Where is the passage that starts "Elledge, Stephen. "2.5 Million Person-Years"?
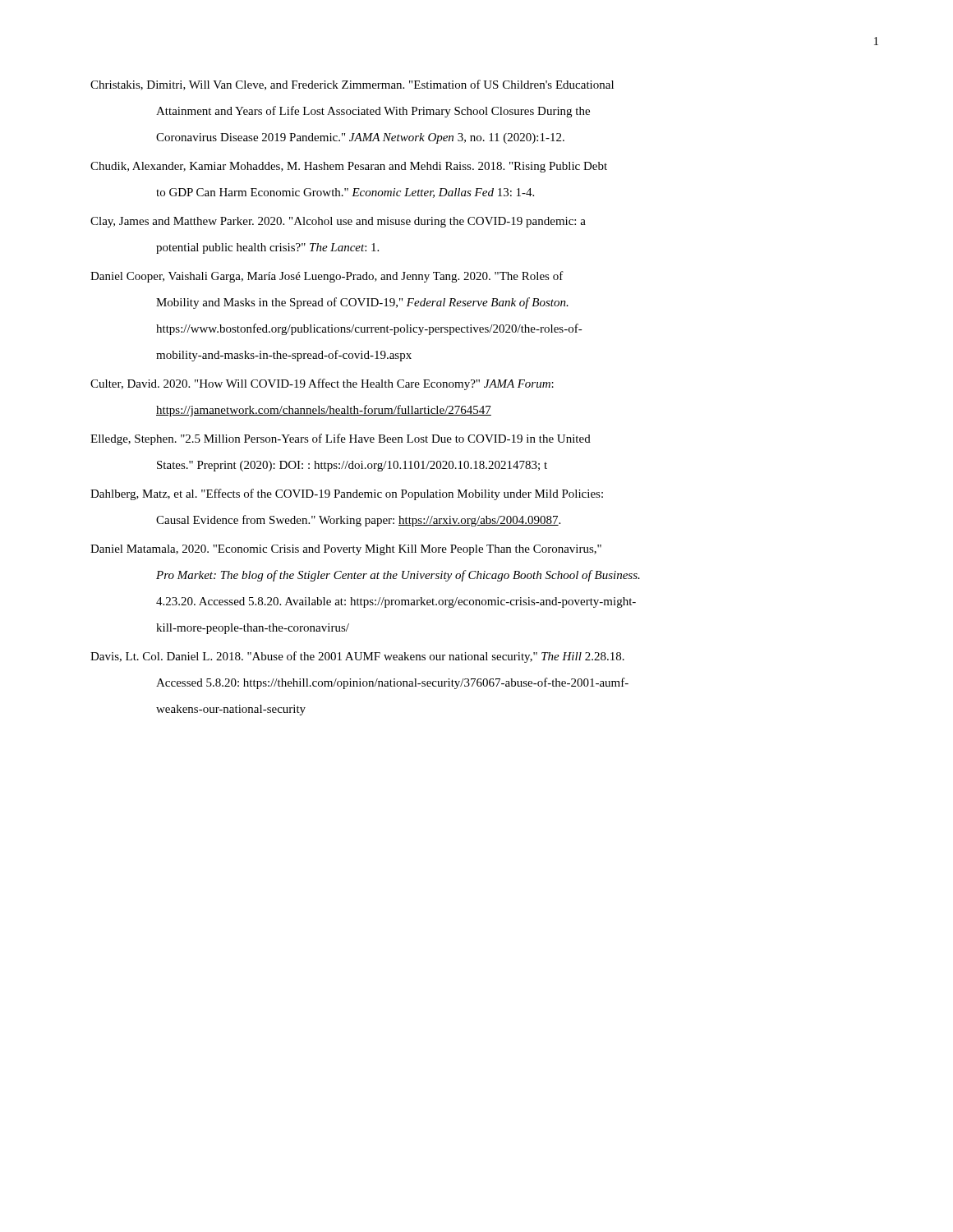 [485, 452]
